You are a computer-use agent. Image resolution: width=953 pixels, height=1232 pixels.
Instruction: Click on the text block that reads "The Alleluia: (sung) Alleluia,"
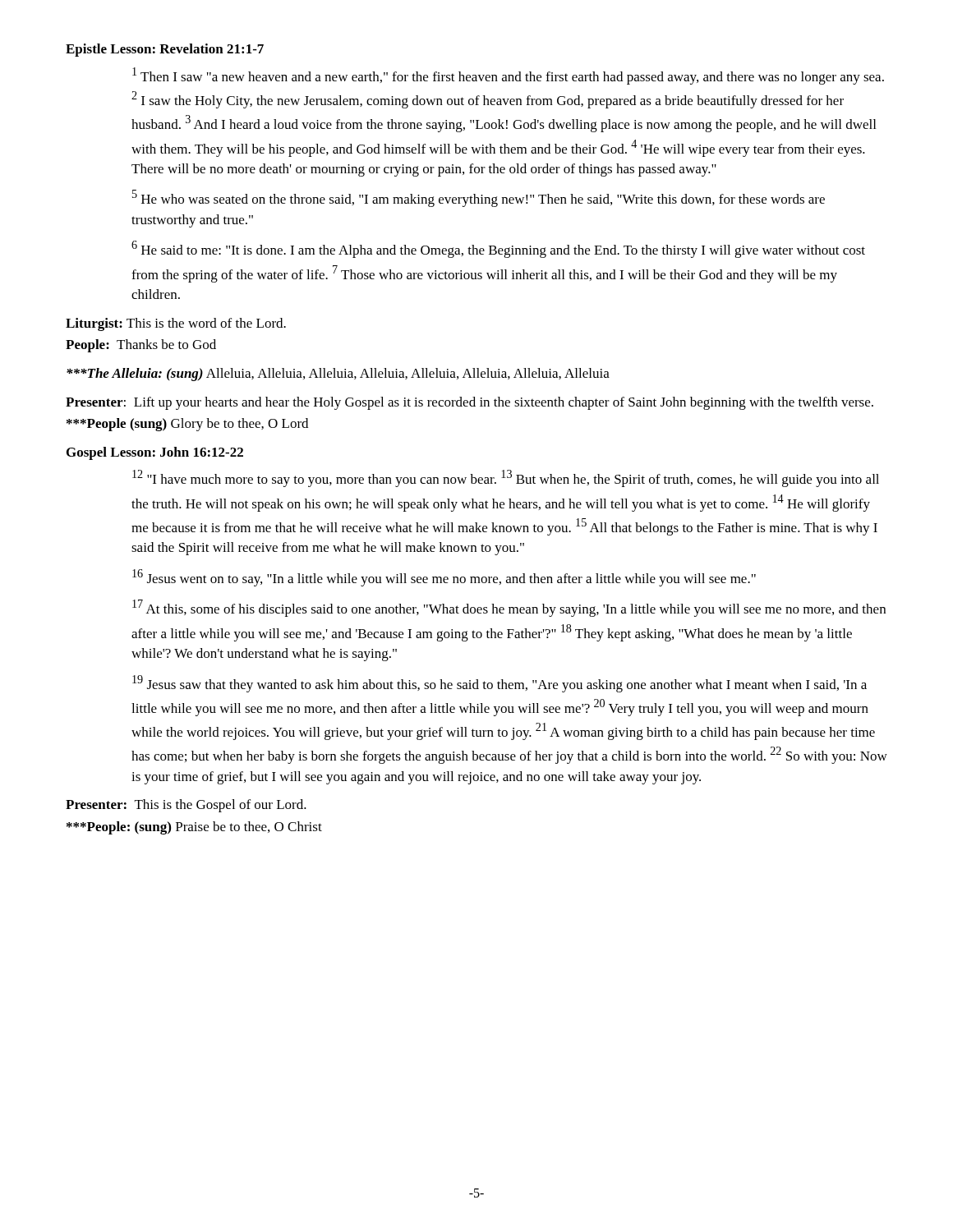pos(338,373)
